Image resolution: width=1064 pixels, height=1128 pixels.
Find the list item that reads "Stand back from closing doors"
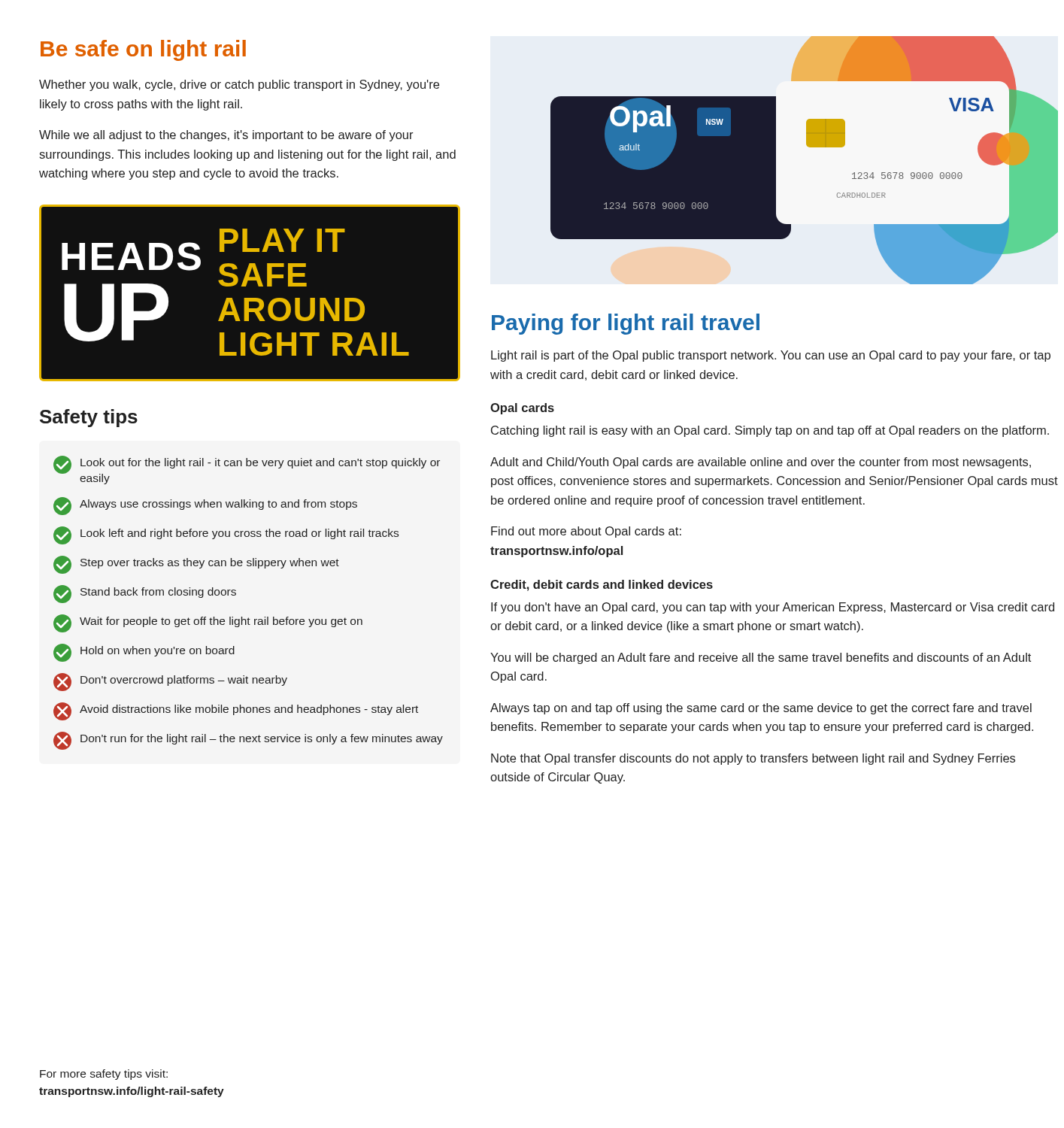tap(145, 594)
